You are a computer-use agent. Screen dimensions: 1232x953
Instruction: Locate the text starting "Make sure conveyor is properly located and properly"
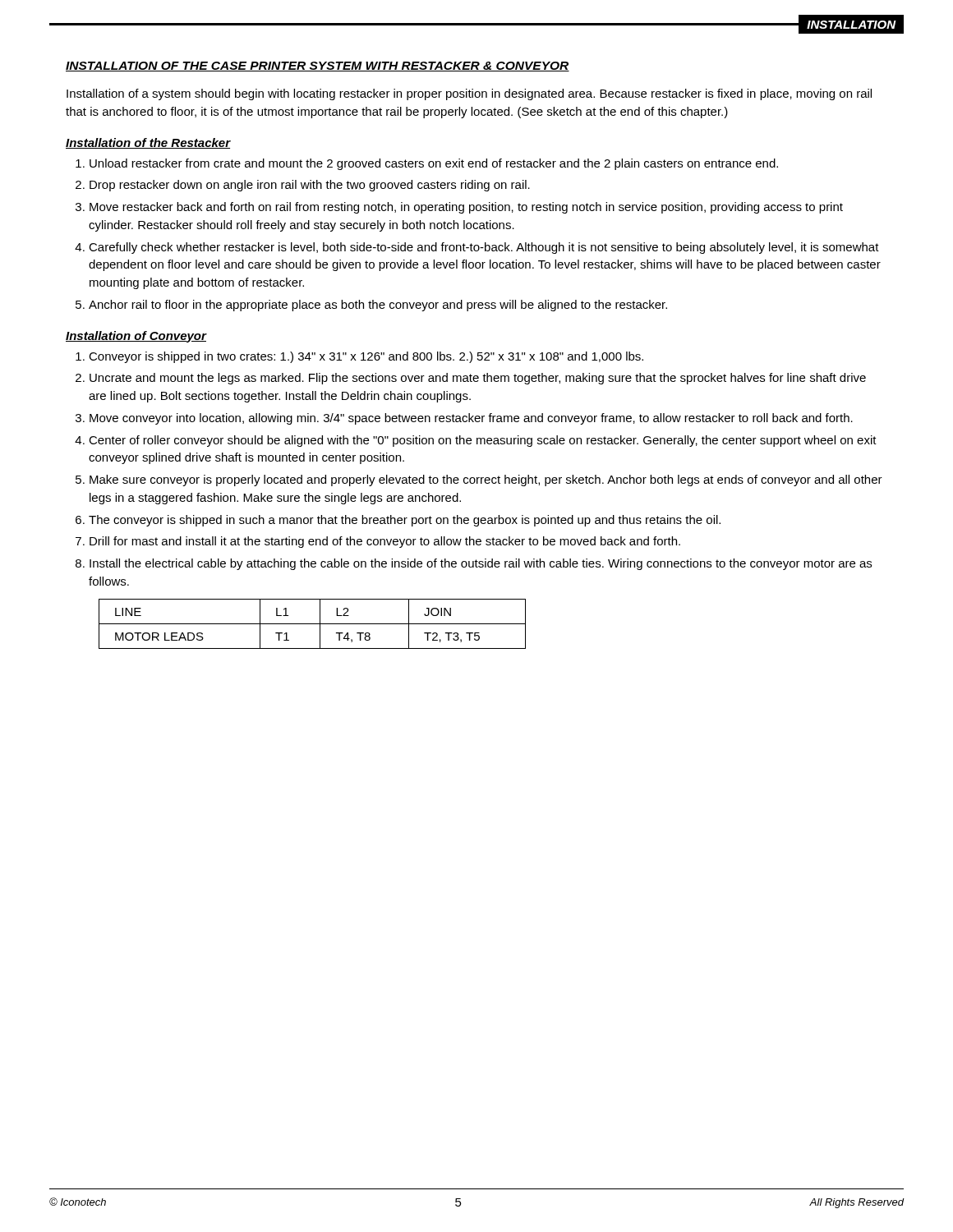pos(485,488)
